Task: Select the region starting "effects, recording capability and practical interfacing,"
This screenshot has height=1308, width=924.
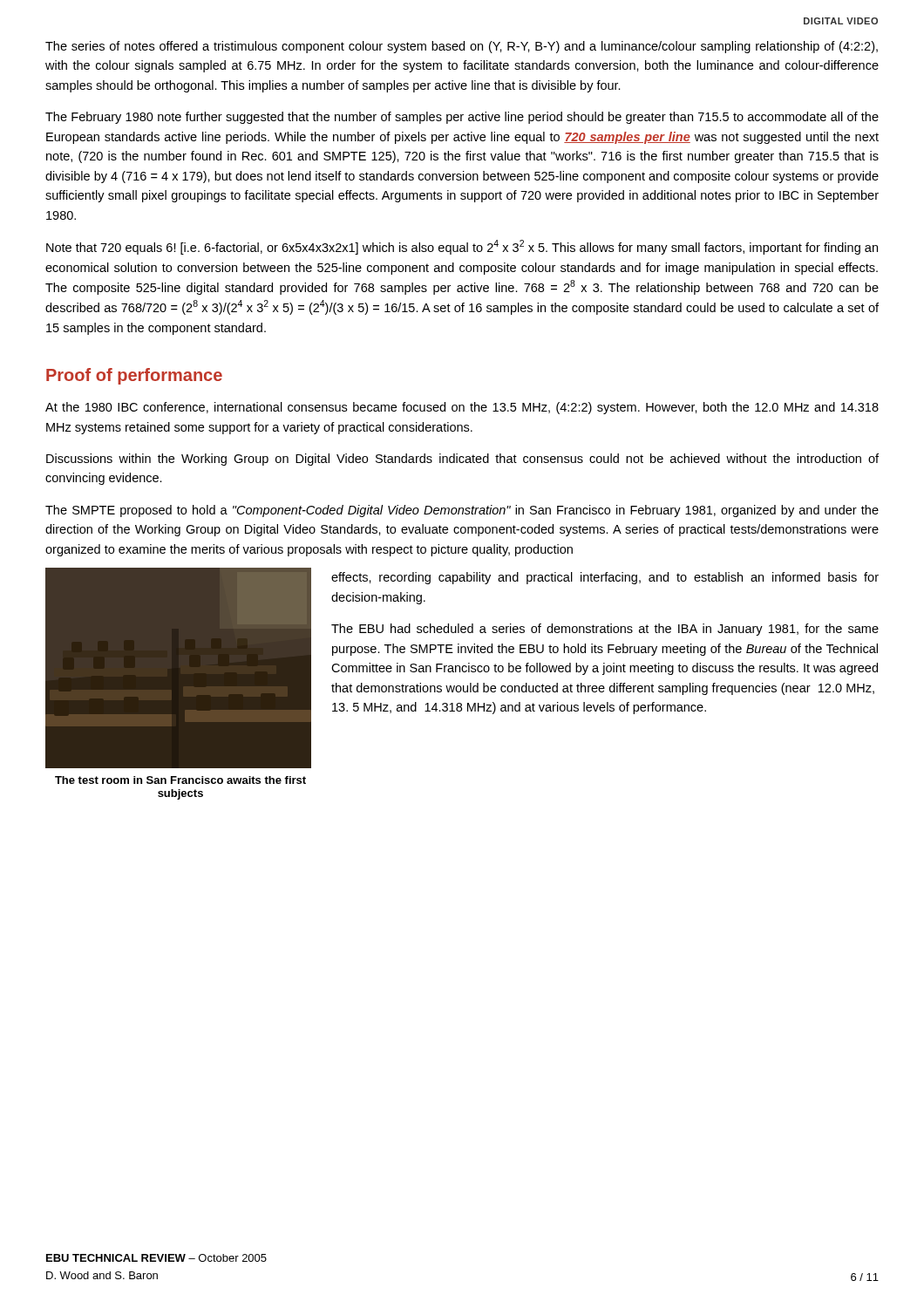Action: (x=605, y=587)
